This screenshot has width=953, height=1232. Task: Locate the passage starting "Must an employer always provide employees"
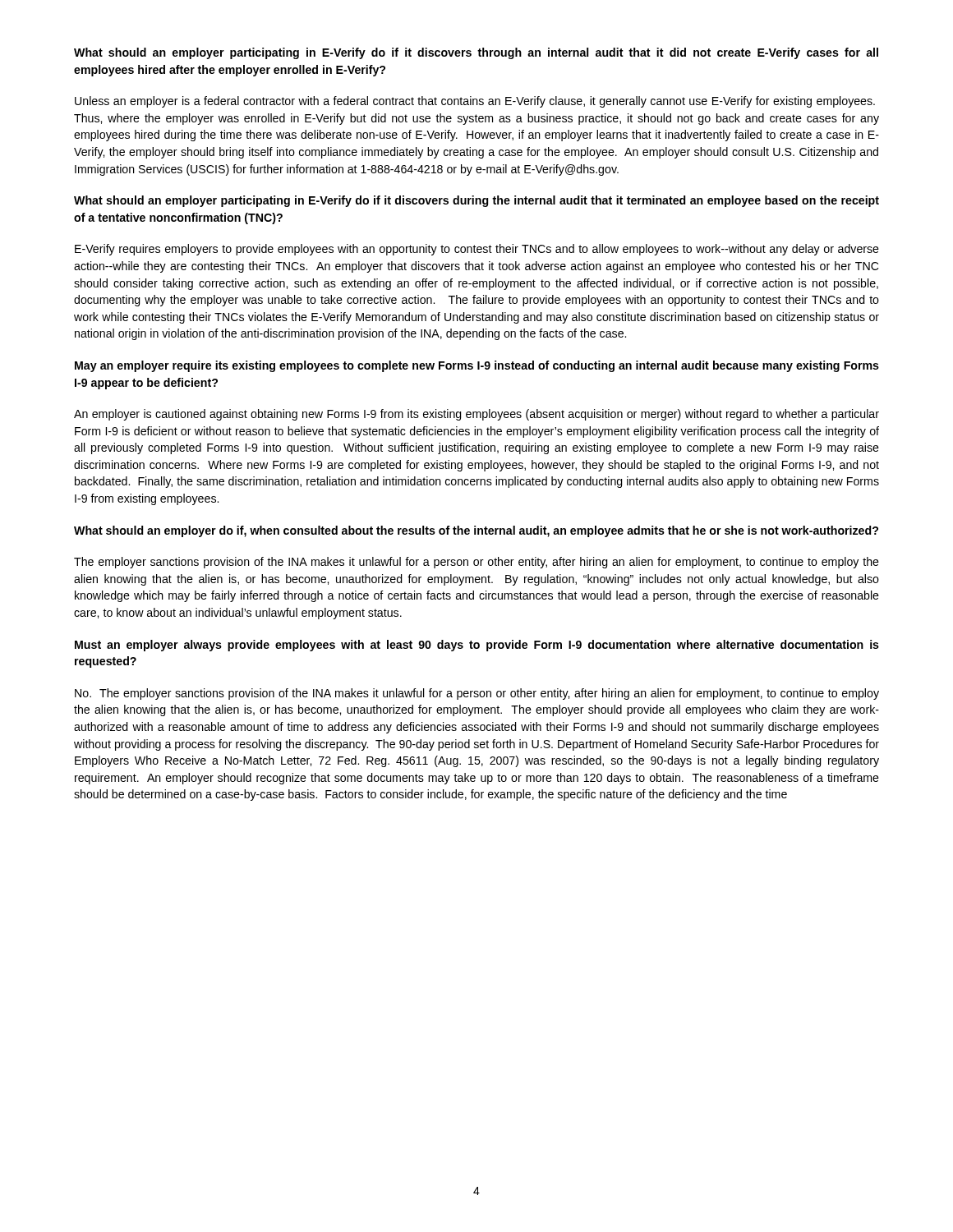pyautogui.click(x=476, y=653)
